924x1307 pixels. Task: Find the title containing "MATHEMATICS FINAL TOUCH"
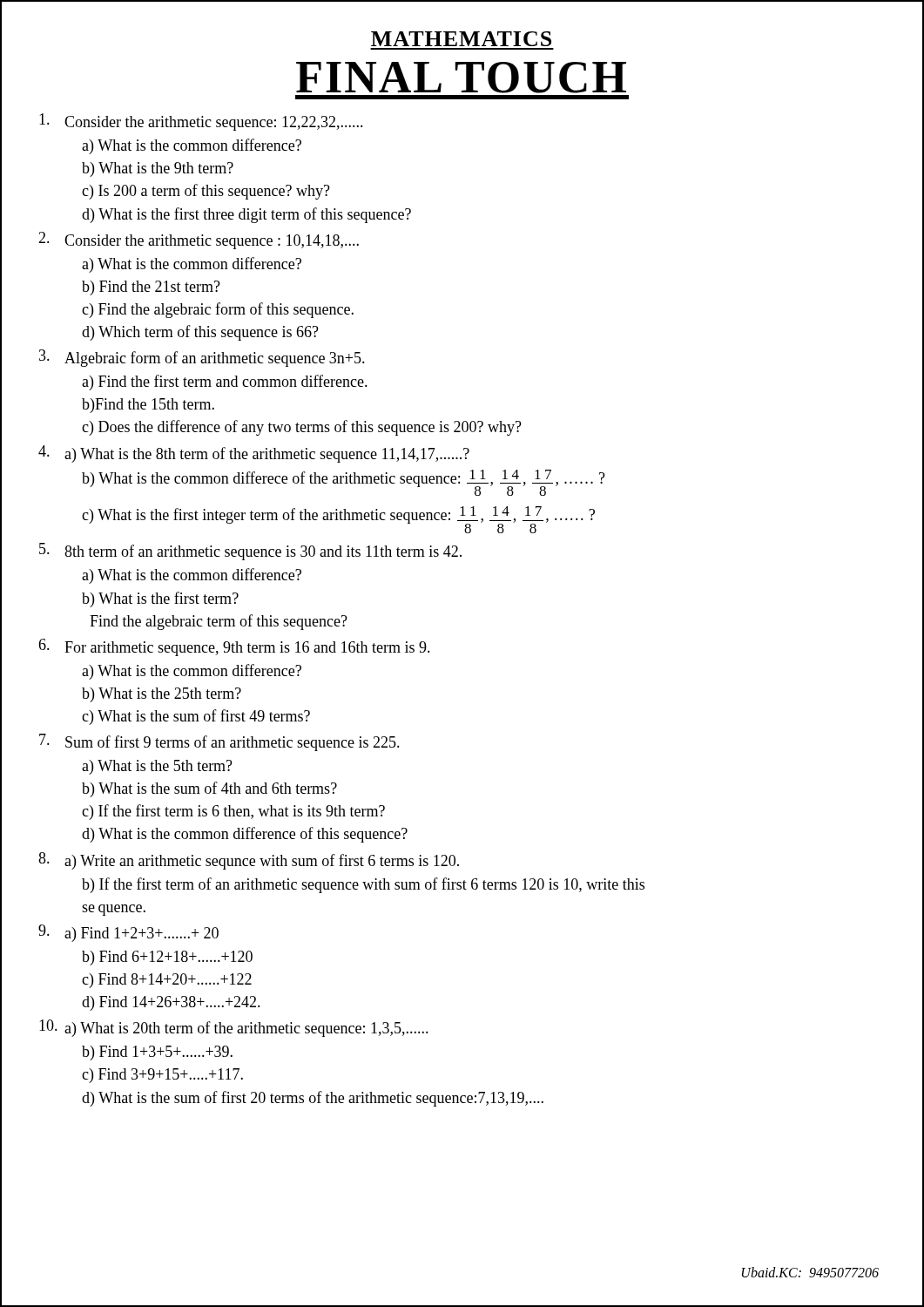click(x=462, y=64)
